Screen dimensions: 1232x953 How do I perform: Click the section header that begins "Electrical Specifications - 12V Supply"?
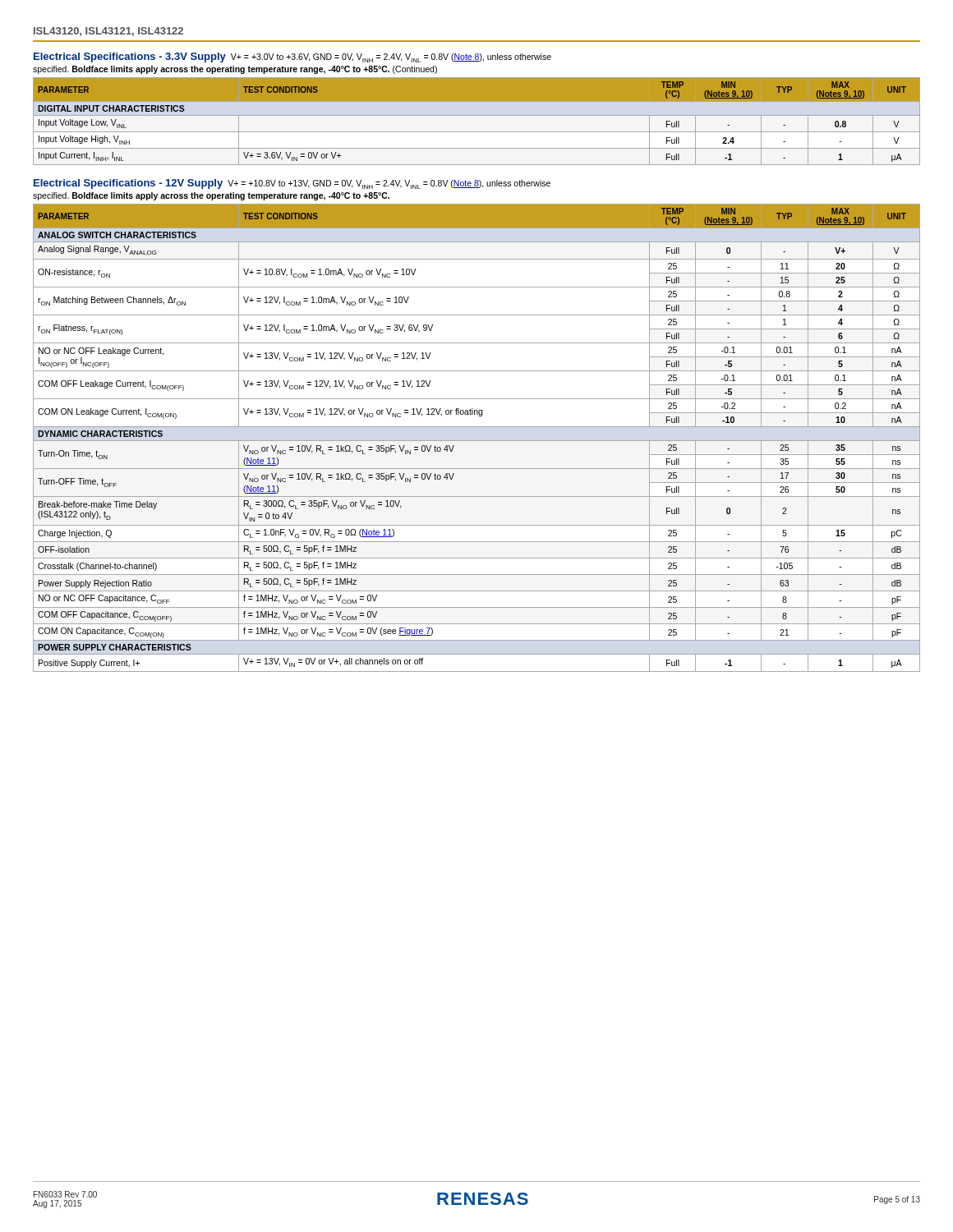[x=292, y=189]
